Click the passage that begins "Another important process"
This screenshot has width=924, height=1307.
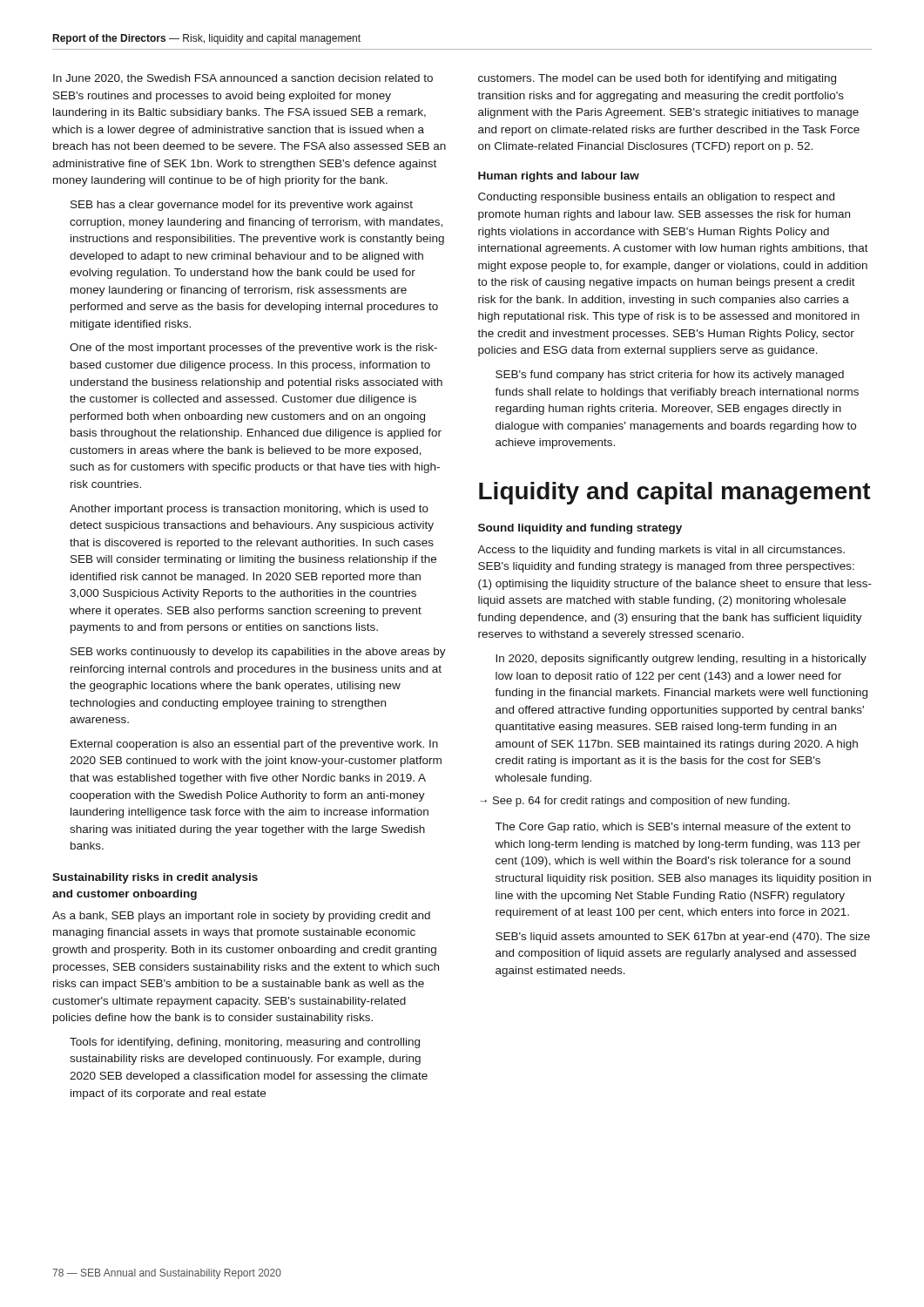point(253,568)
